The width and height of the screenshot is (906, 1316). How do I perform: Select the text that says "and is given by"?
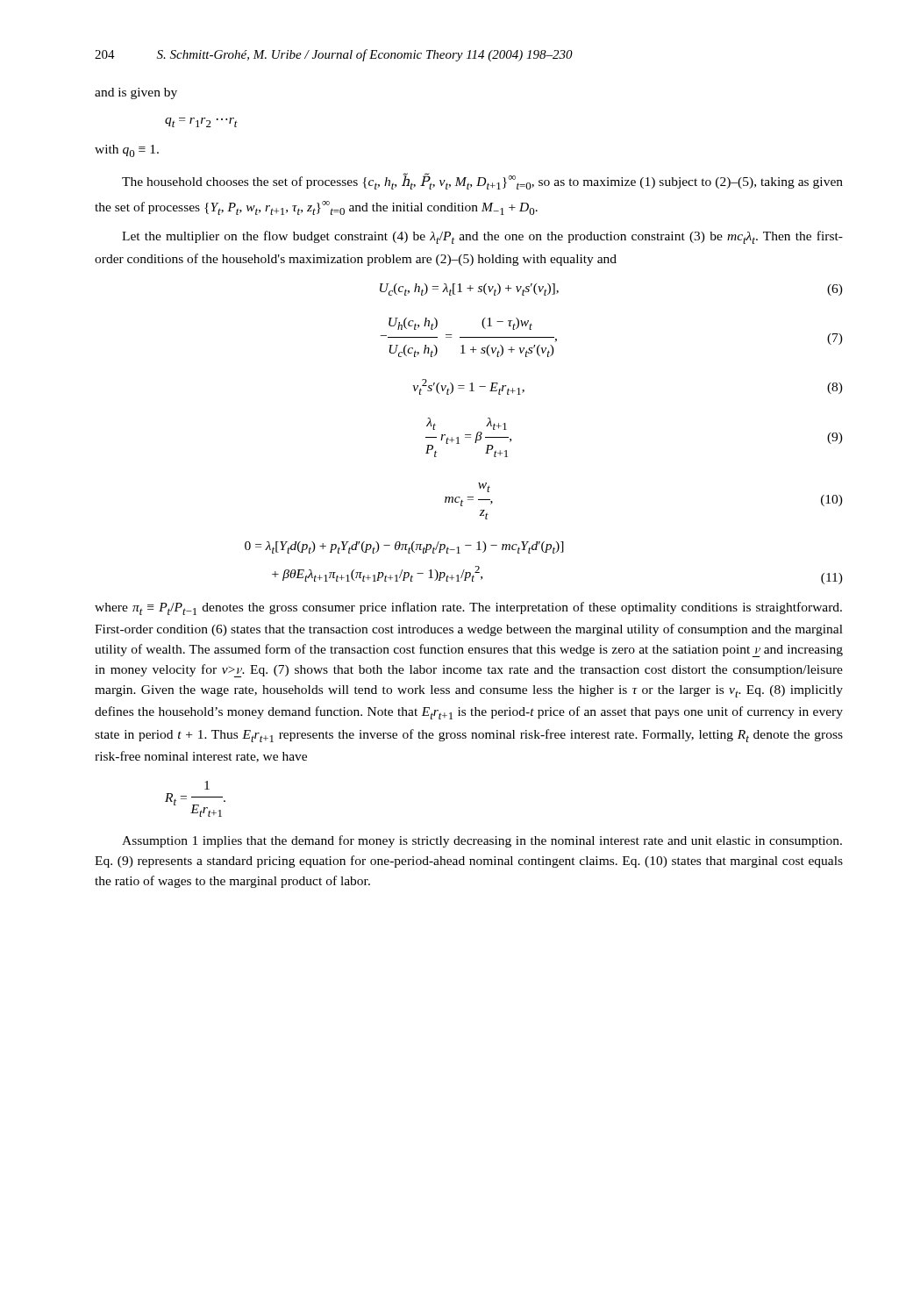pos(136,91)
